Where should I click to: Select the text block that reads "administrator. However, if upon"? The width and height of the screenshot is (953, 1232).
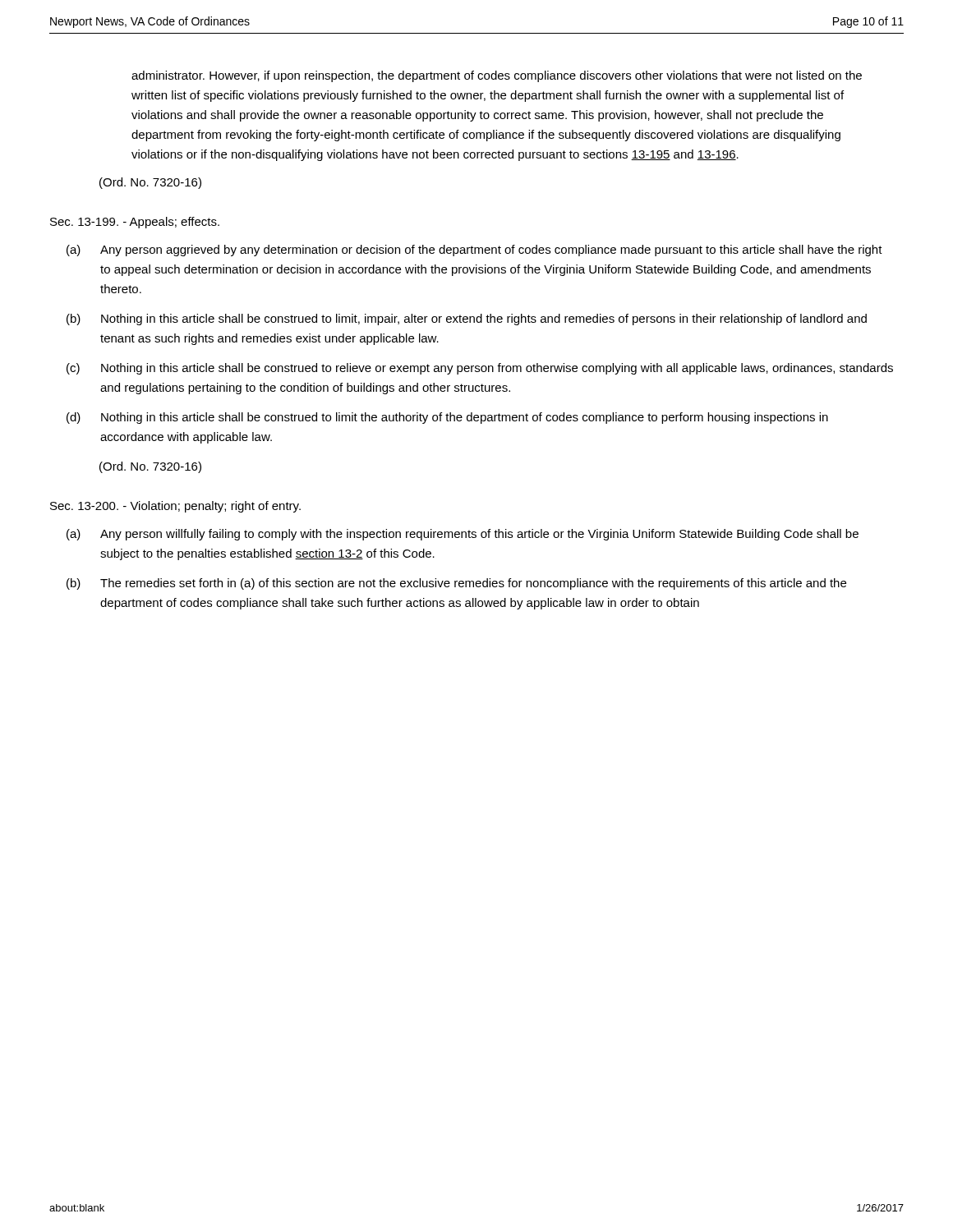pyautogui.click(x=497, y=115)
